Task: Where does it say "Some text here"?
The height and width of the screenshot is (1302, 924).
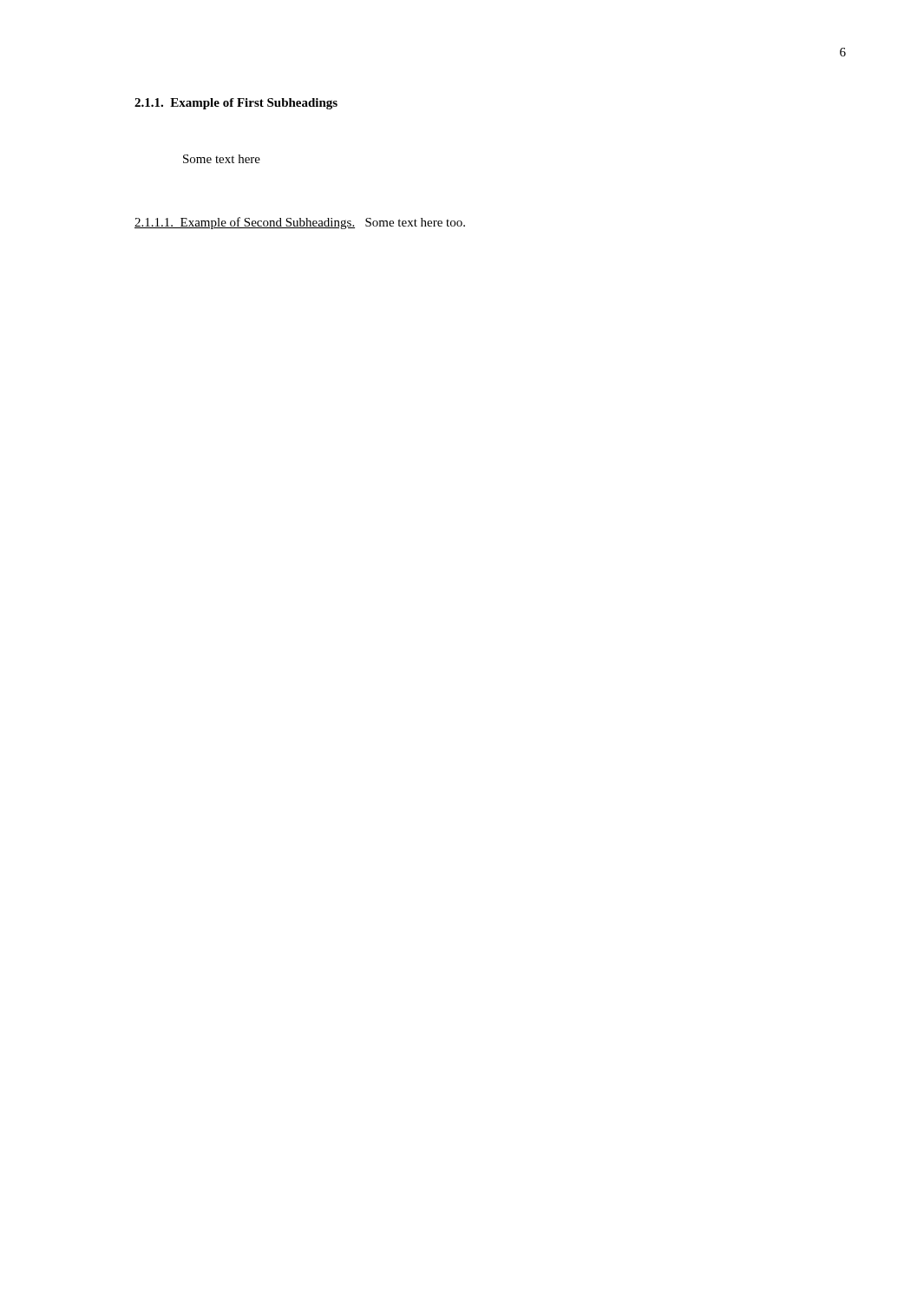Action: 221,159
